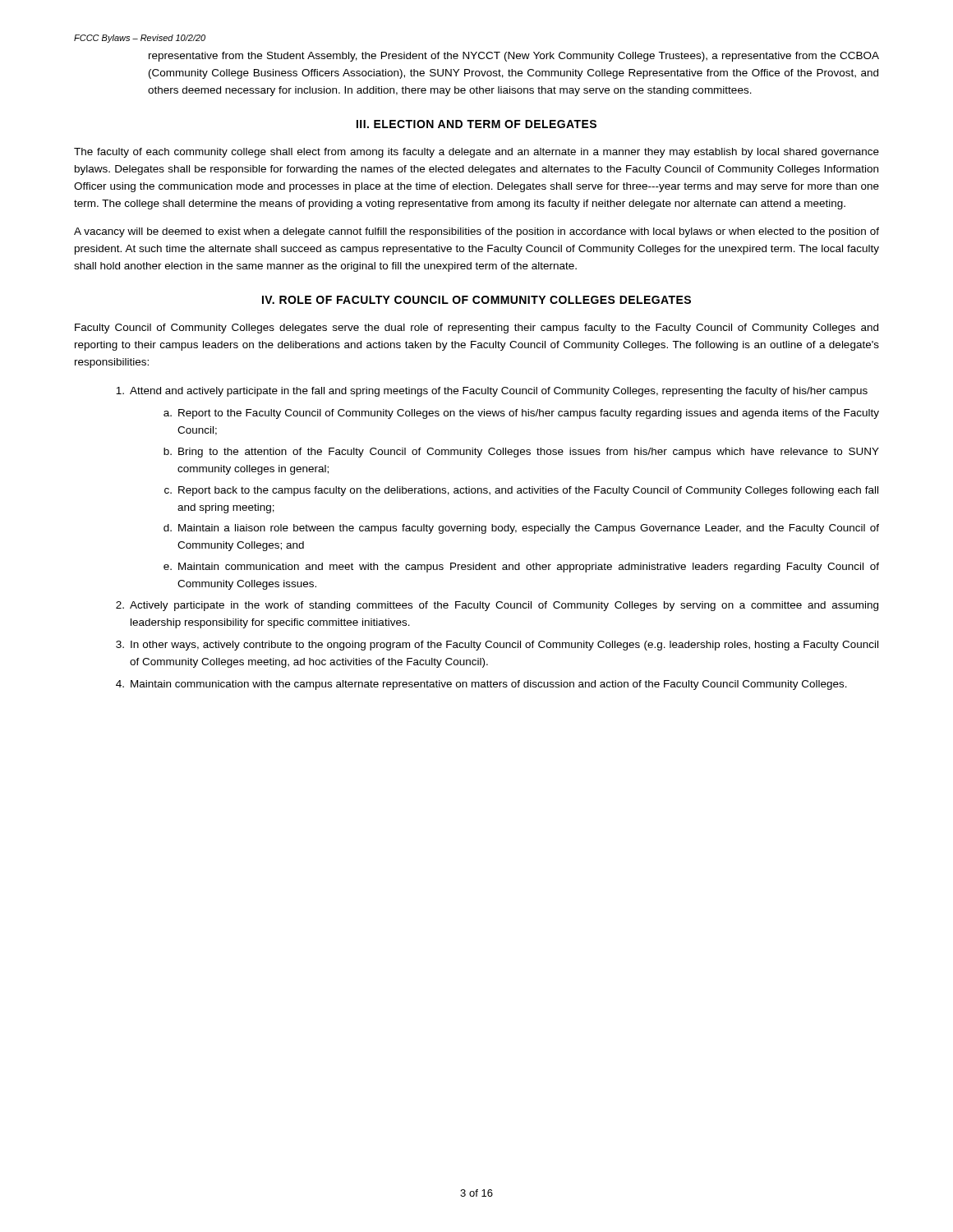This screenshot has width=953, height=1232.
Task: Locate the block of text that opens with "3. In other ways, actively"
Action: tap(493, 654)
